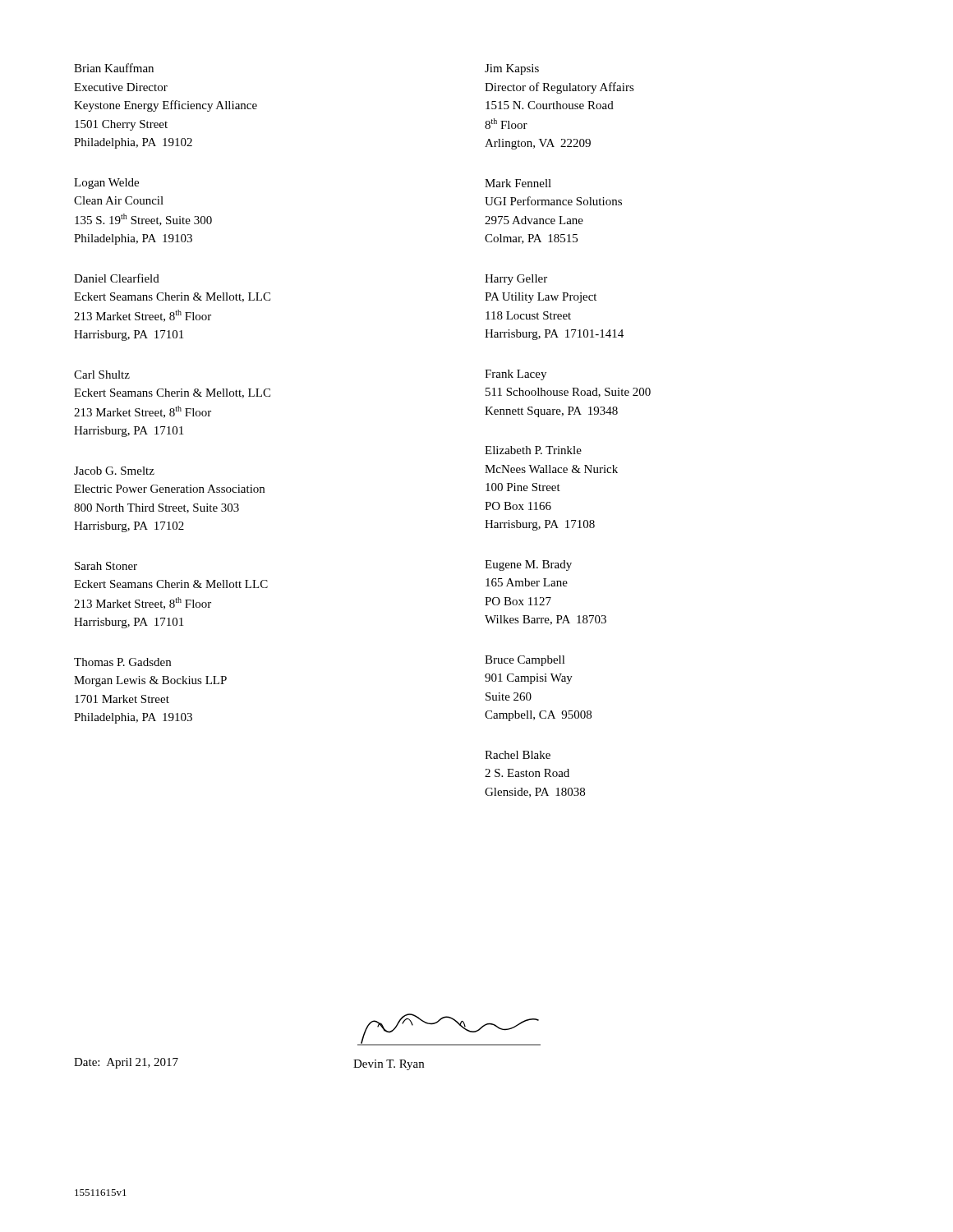This screenshot has width=953, height=1232.
Task: Locate the text block starting "Frank Lacey 511 Schoolhouse Road, Suite 200"
Action: tap(516, 375)
